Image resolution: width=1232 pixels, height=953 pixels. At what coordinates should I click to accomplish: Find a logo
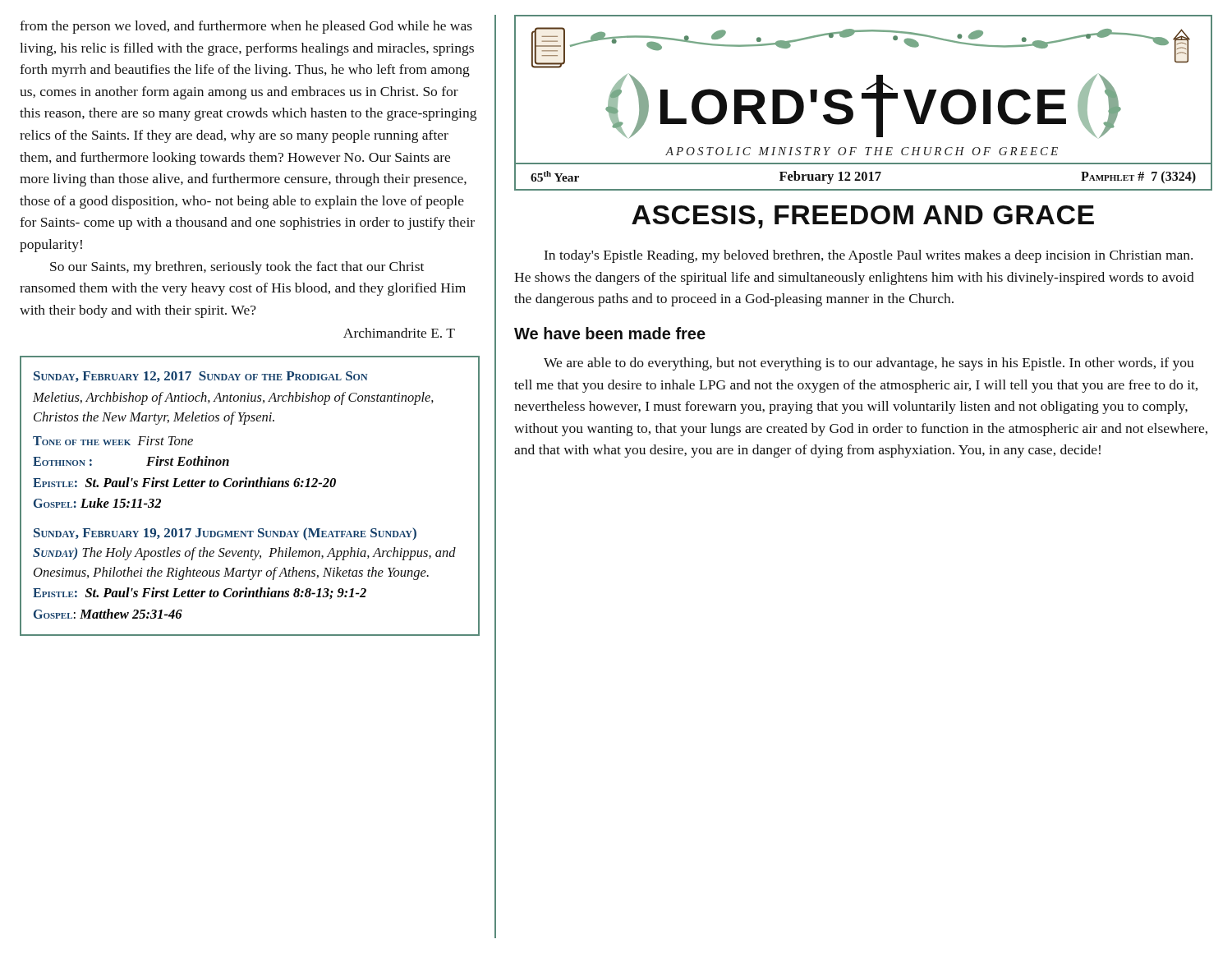(863, 89)
